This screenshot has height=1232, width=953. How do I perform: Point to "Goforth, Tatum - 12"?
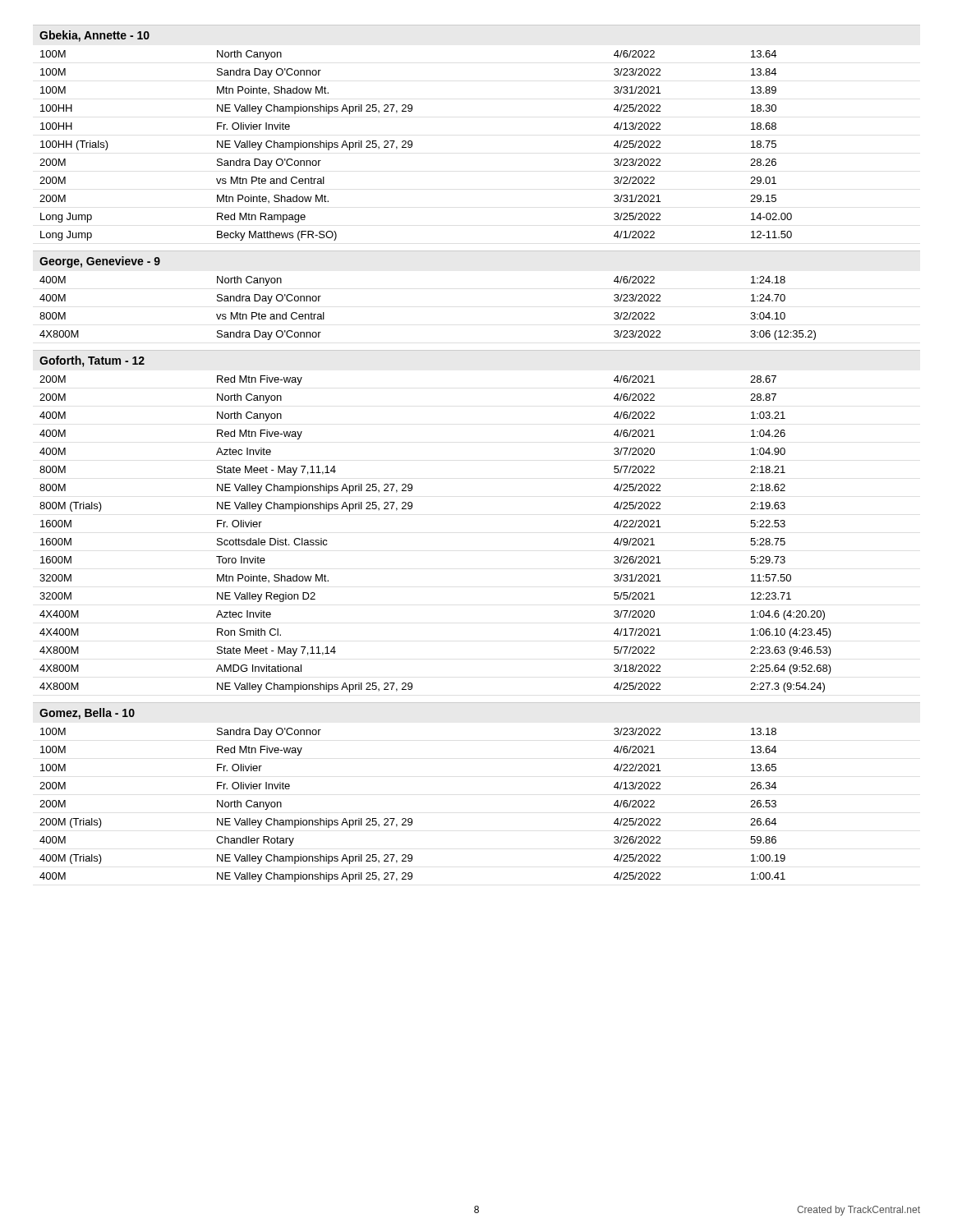point(92,361)
